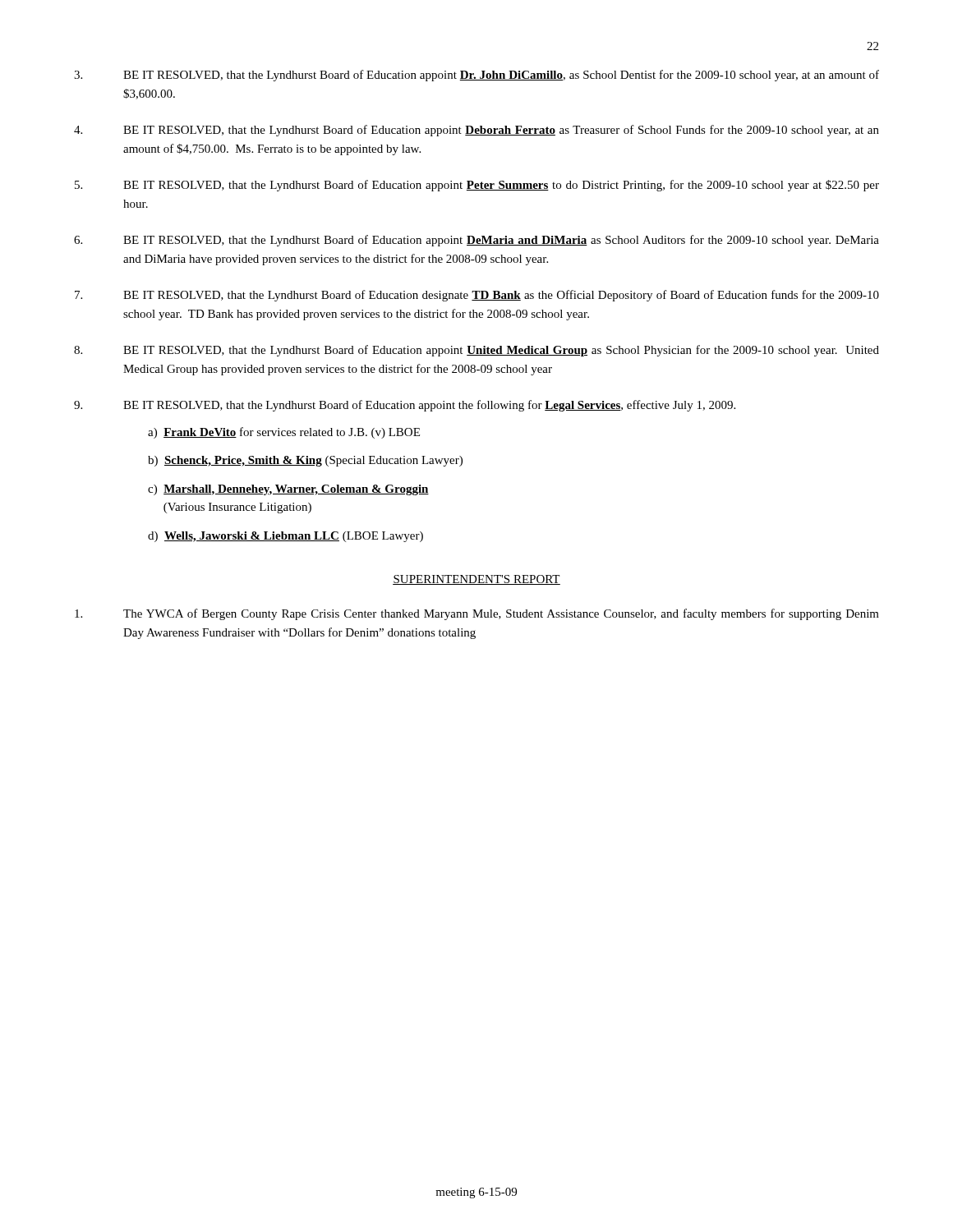Where is the passage that starts "9. BE IT RESOLVED, that the Lyndhurst Board"?
The height and width of the screenshot is (1232, 953).
[x=405, y=406]
